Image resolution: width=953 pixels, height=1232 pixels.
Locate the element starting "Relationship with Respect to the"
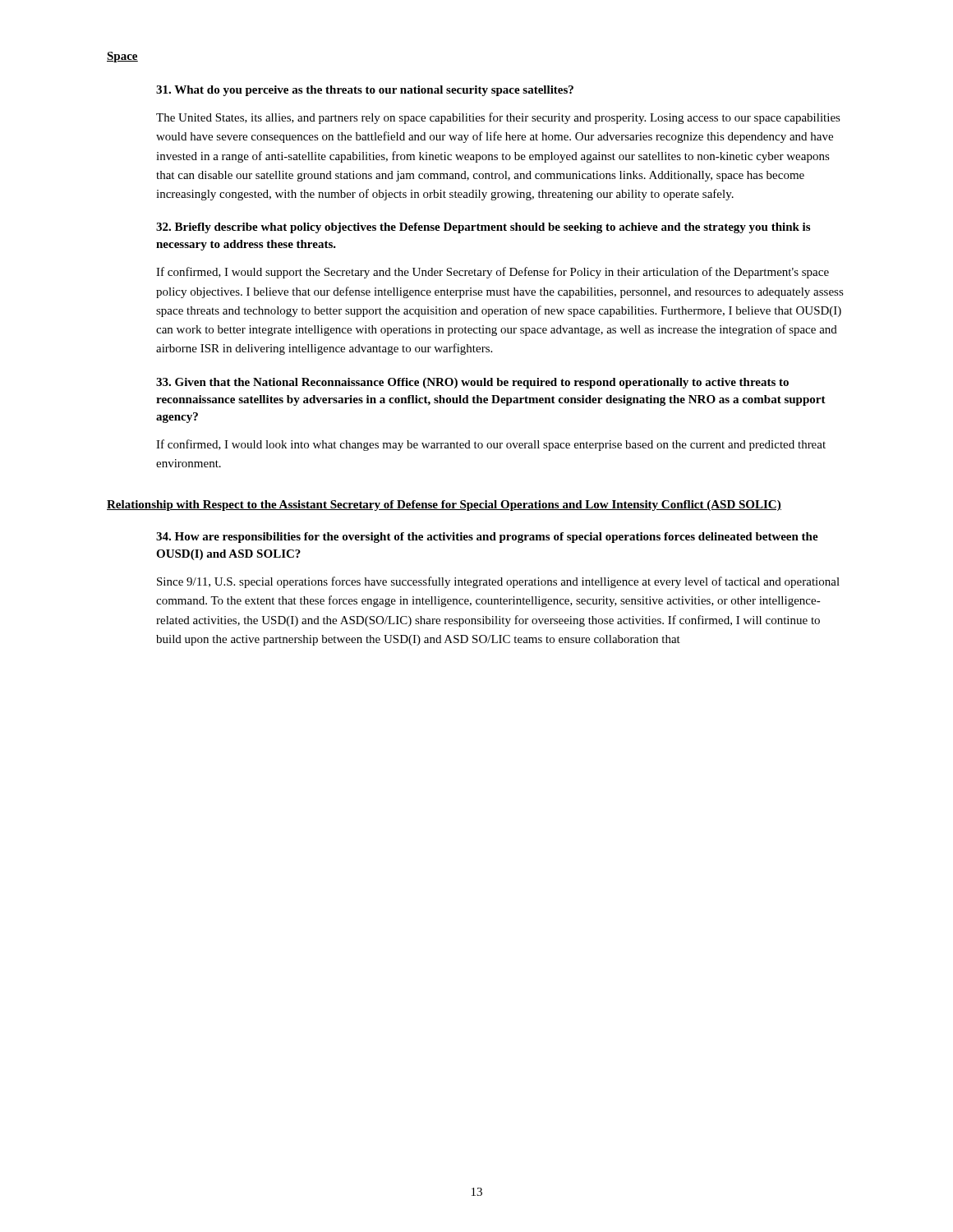(444, 504)
